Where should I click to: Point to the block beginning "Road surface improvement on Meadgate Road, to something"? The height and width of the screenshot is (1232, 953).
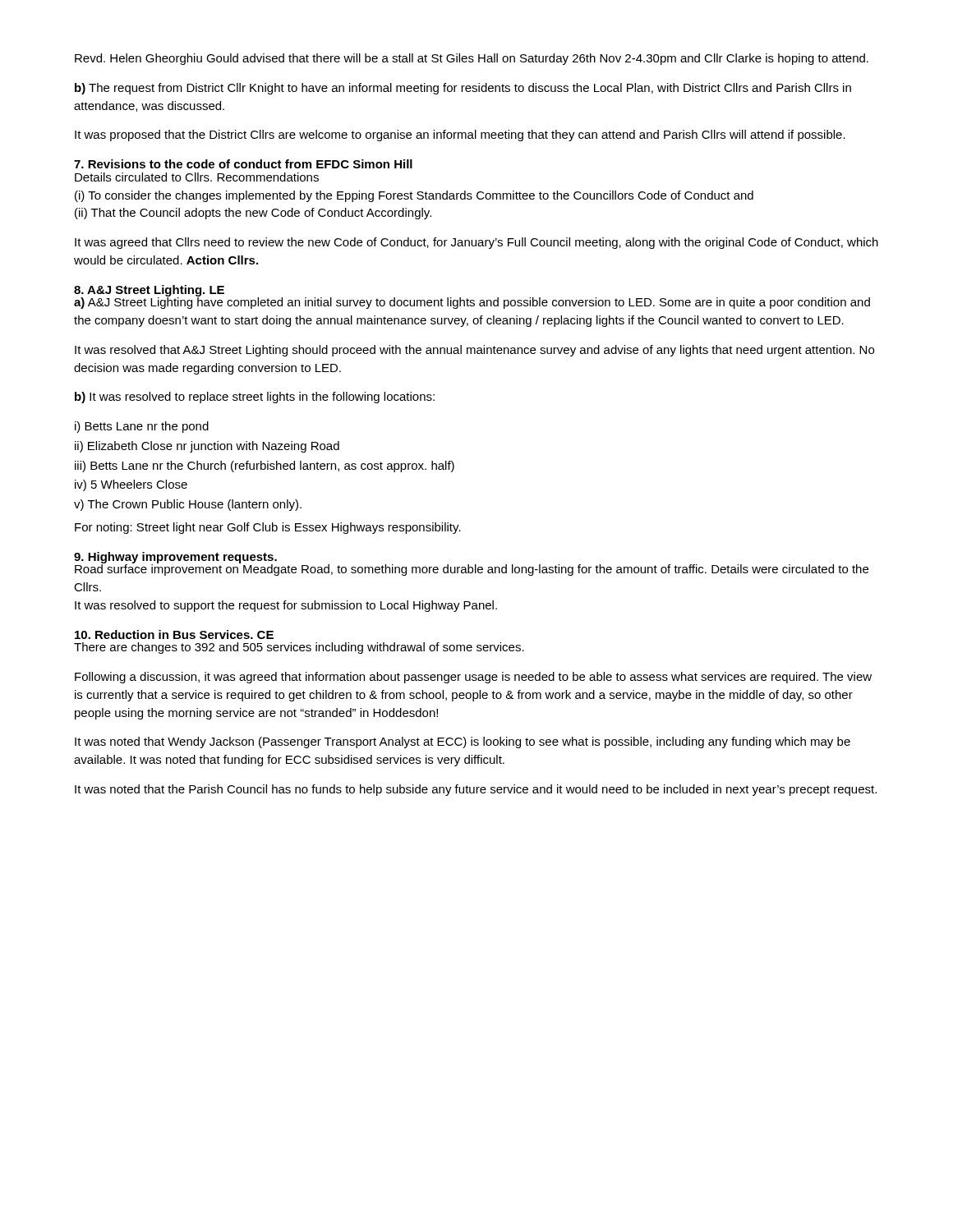(x=472, y=569)
